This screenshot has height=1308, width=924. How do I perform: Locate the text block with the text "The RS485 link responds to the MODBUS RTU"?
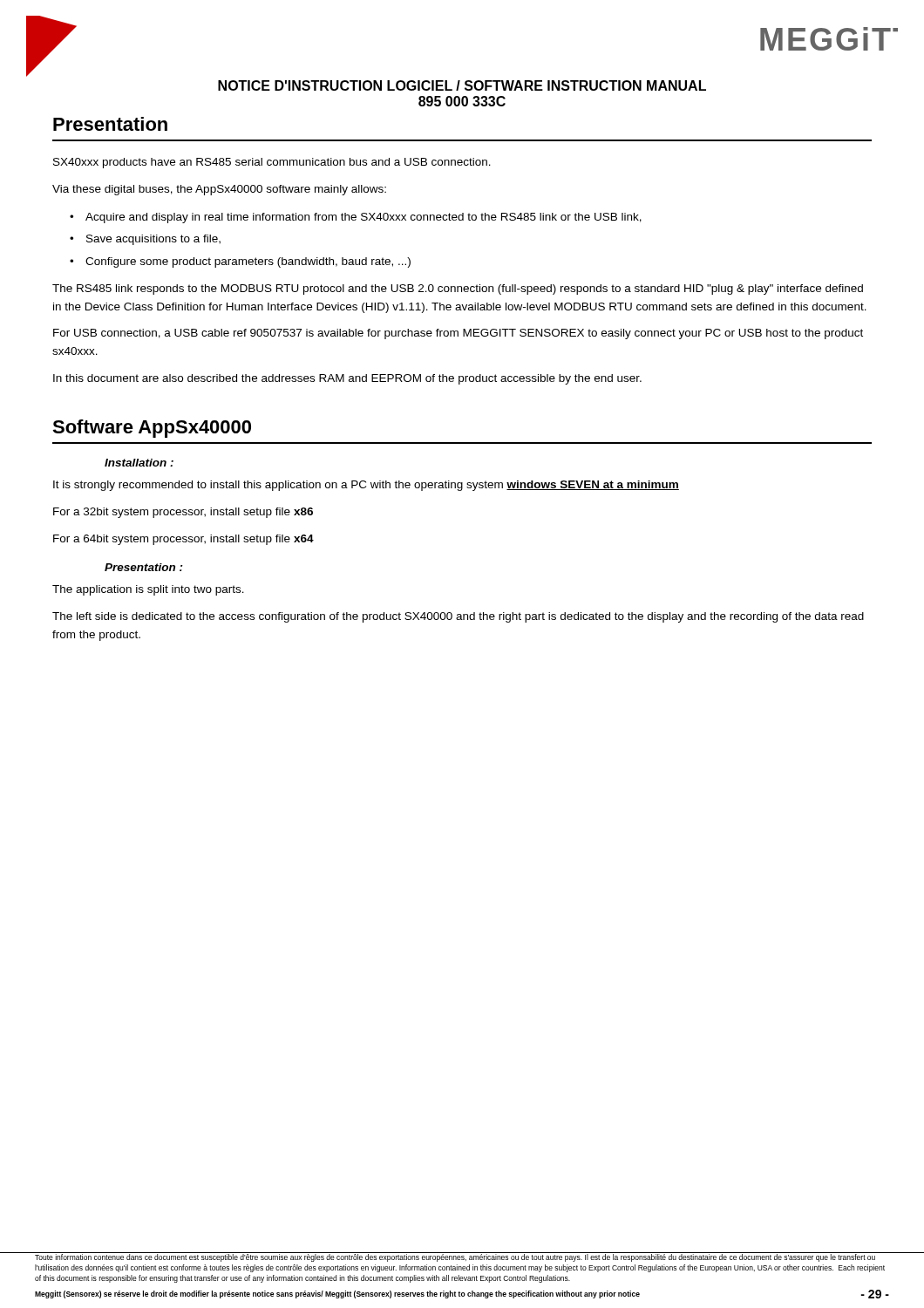460,297
